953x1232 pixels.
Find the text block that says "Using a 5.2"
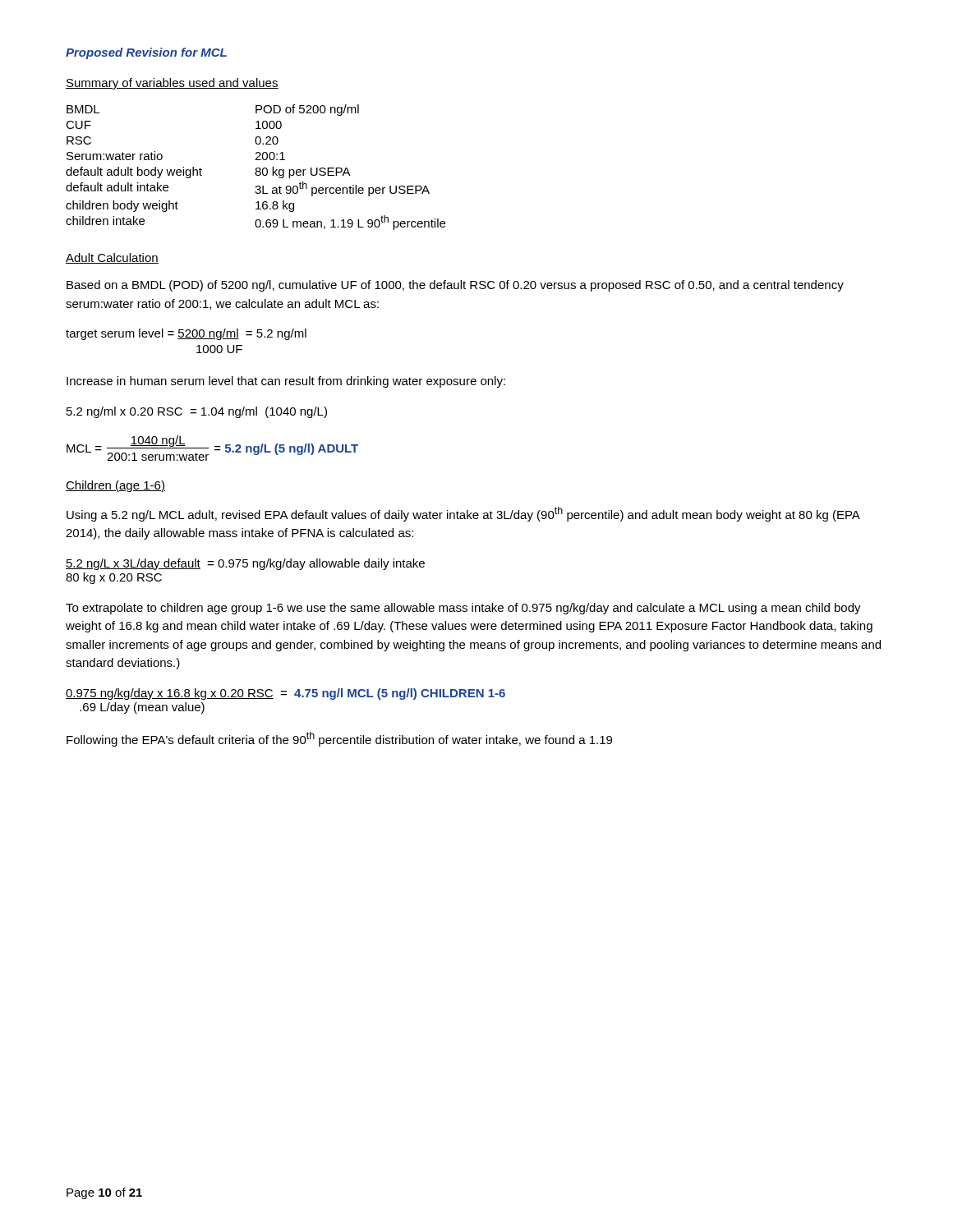coord(463,522)
